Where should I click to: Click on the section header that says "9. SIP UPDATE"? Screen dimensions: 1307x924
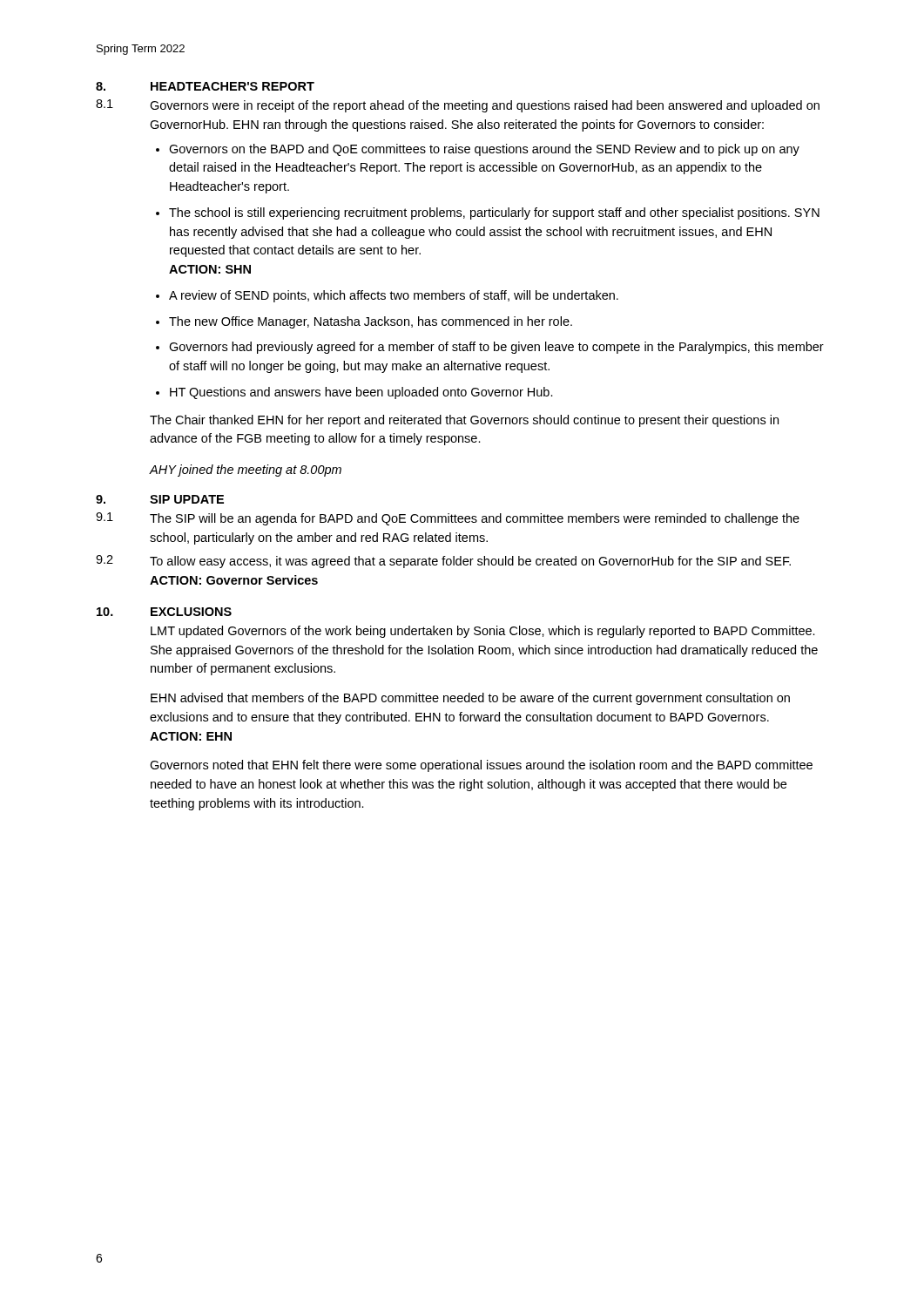(x=160, y=499)
